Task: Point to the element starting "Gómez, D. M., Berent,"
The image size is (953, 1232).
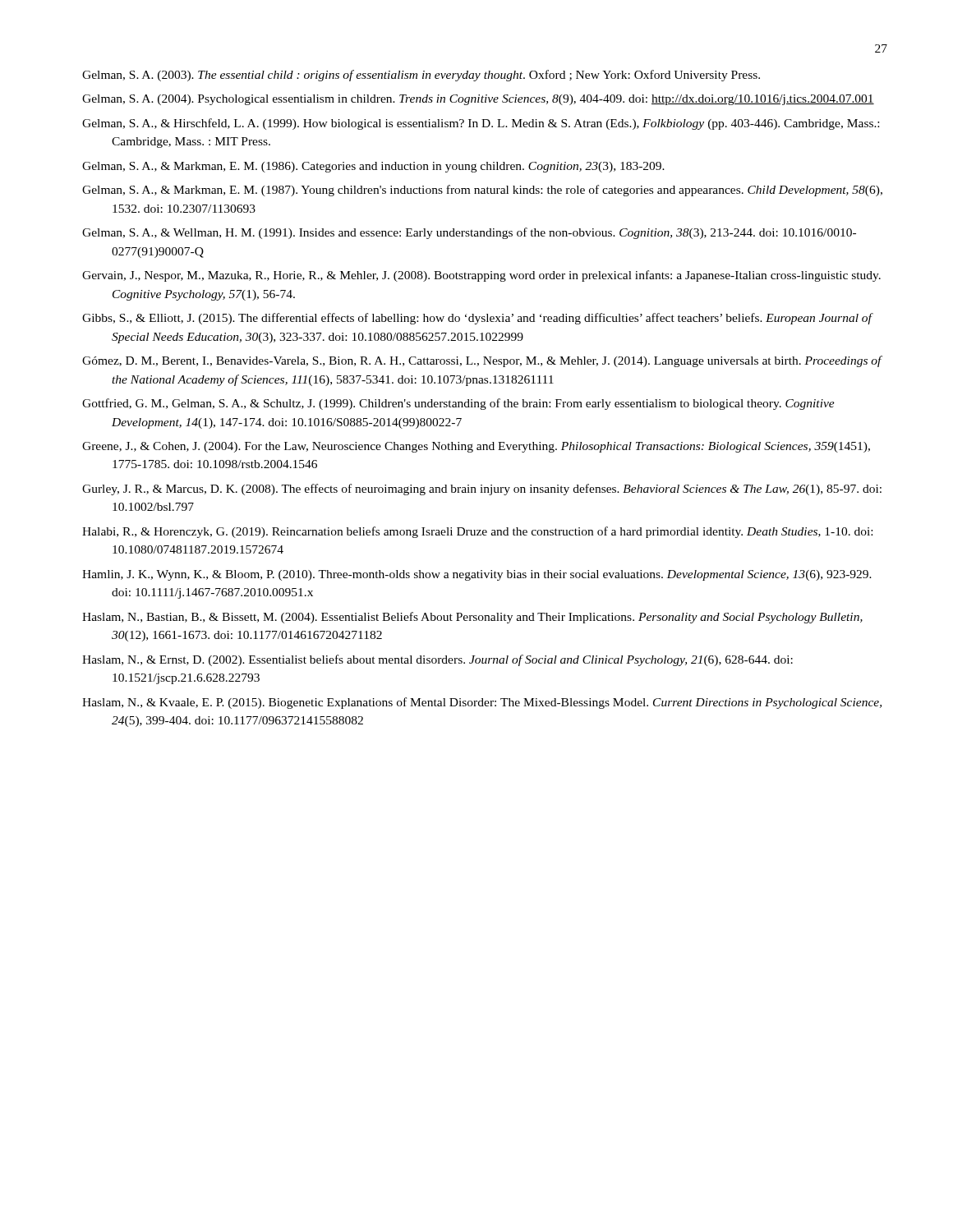Action: (482, 369)
